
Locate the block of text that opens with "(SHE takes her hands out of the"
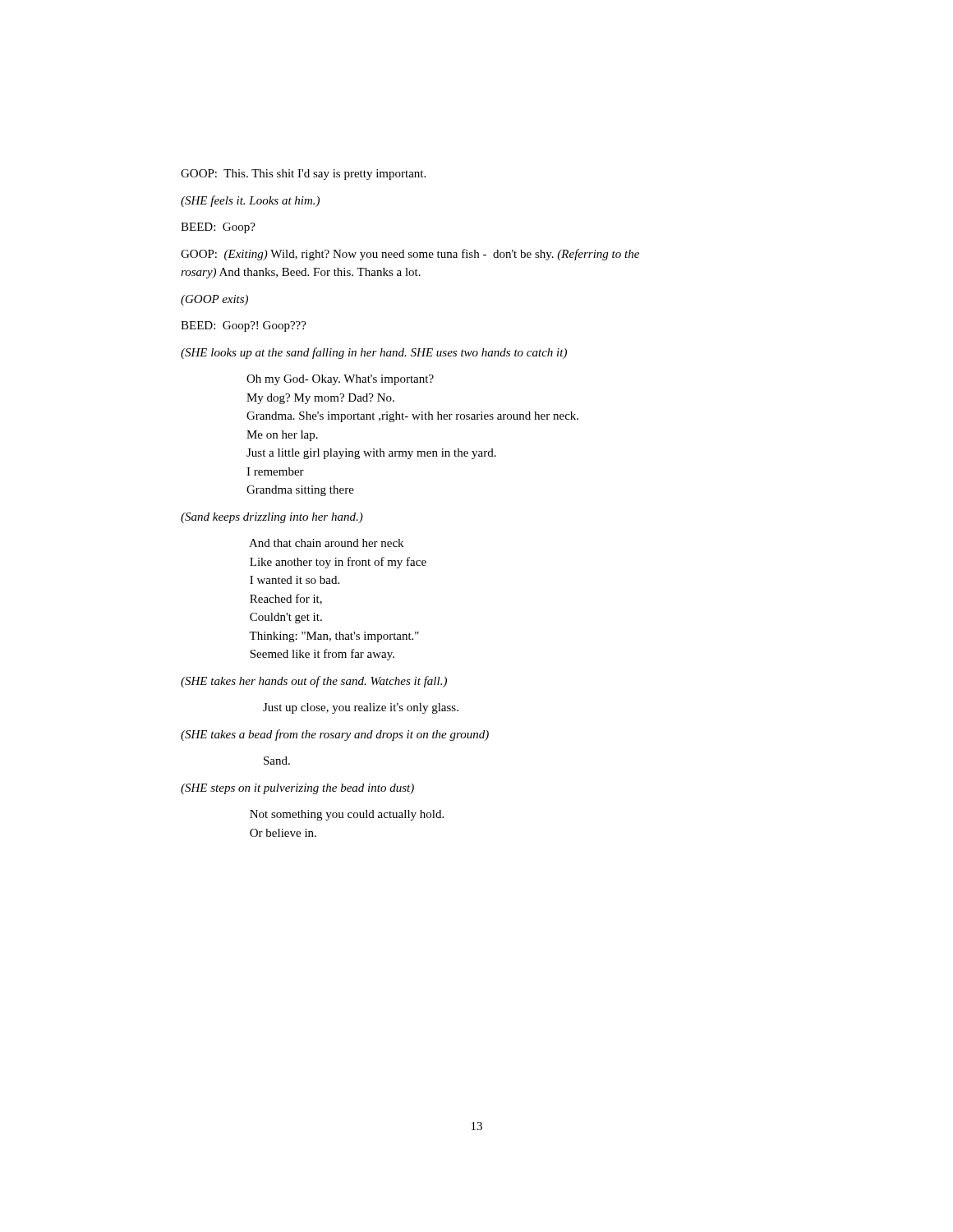(x=314, y=680)
